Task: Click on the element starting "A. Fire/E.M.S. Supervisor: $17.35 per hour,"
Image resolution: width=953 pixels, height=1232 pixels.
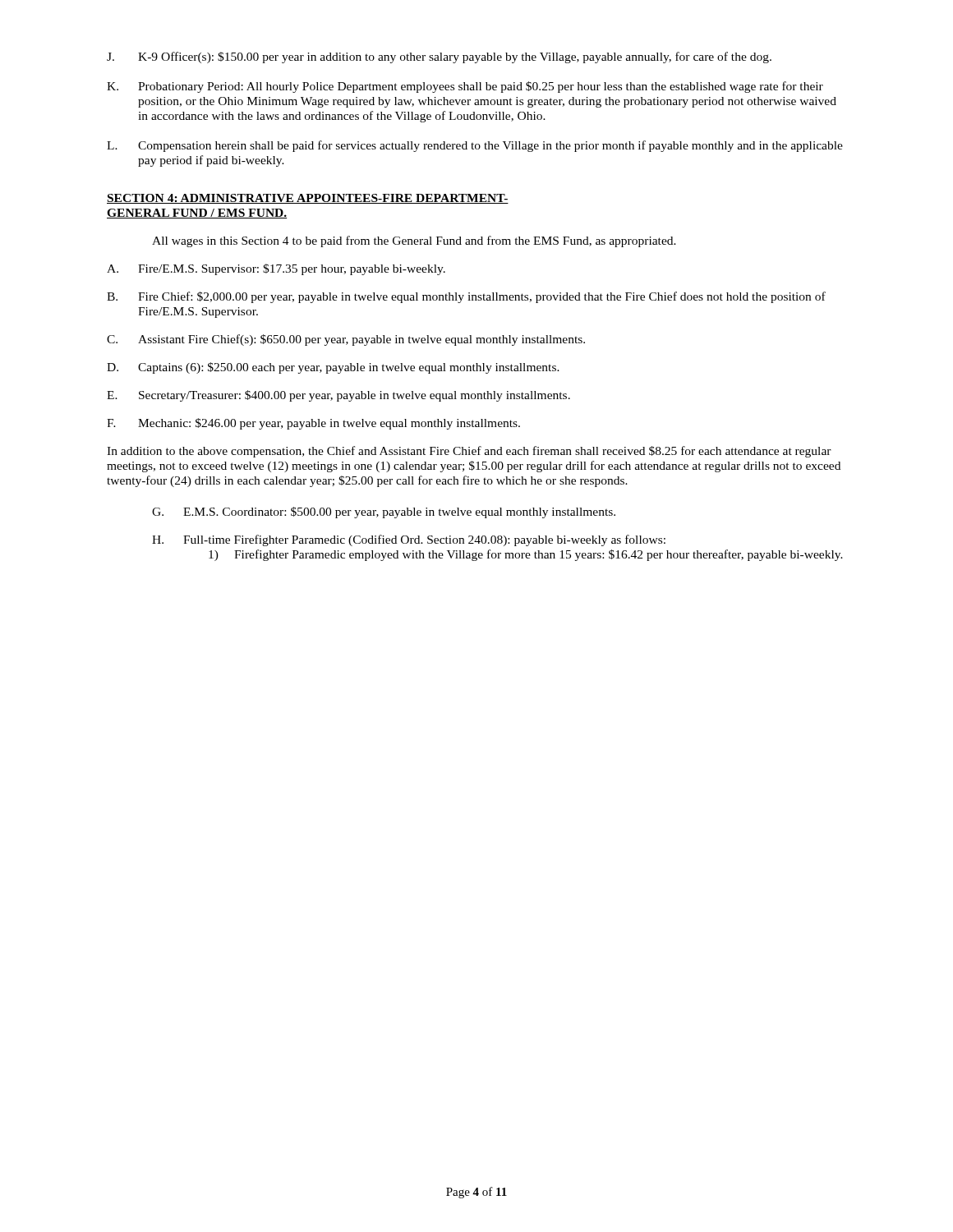Action: (276, 269)
